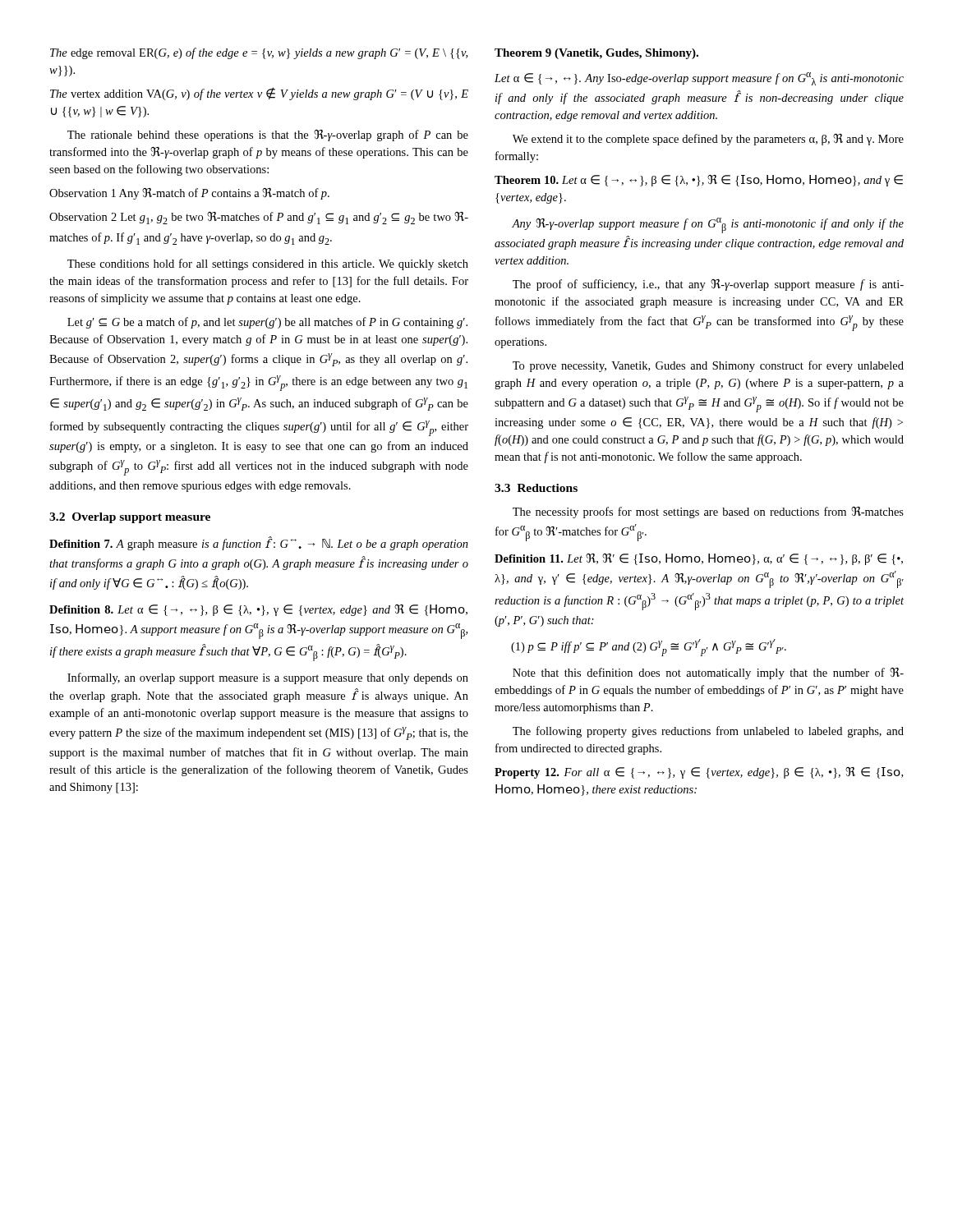The image size is (953, 1232).
Task: Select the element starting "Observation 2 Let"
Action: [x=259, y=229]
